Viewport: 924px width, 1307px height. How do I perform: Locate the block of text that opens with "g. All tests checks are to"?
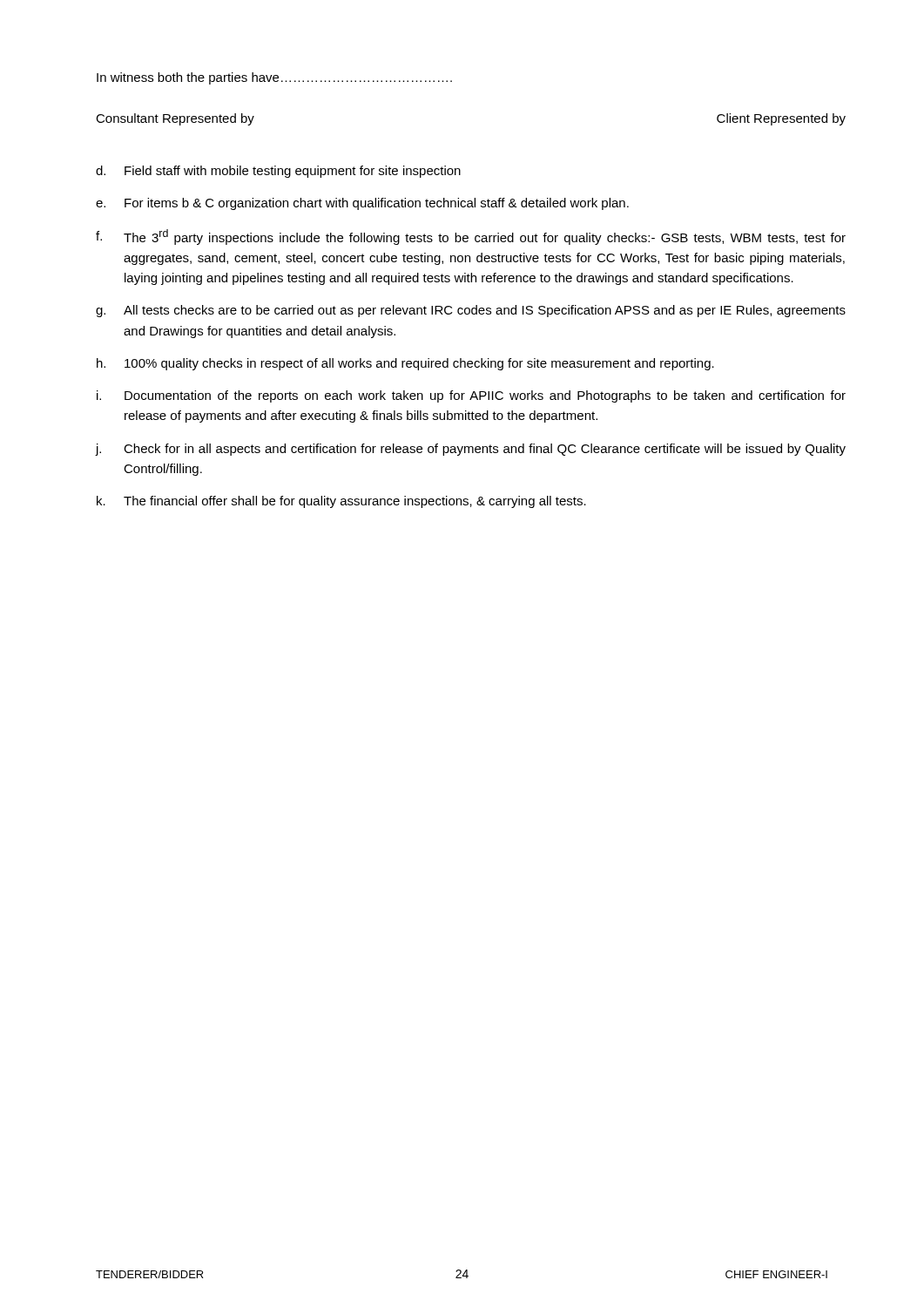(x=471, y=320)
